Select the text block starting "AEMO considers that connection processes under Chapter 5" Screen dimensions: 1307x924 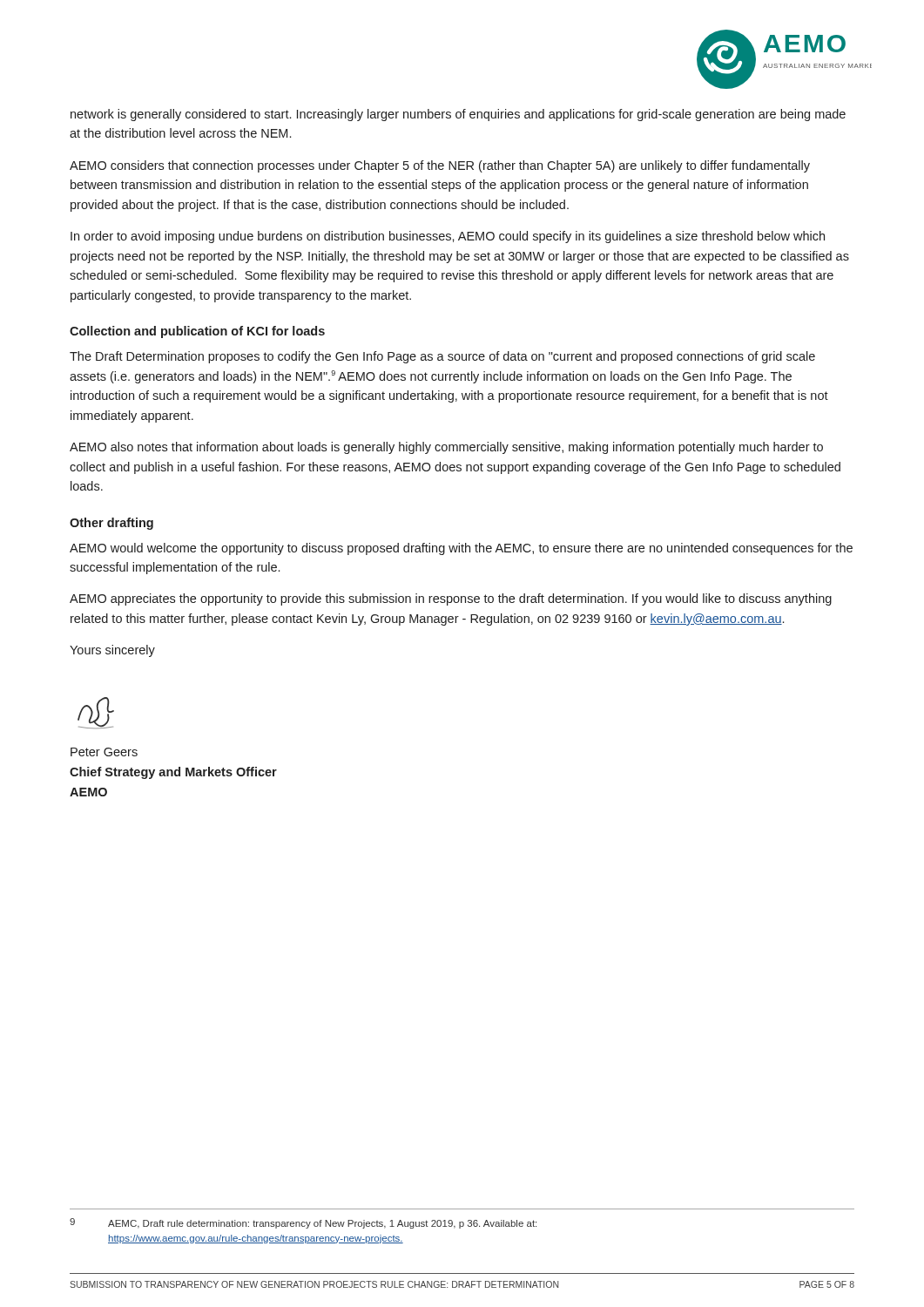[440, 185]
